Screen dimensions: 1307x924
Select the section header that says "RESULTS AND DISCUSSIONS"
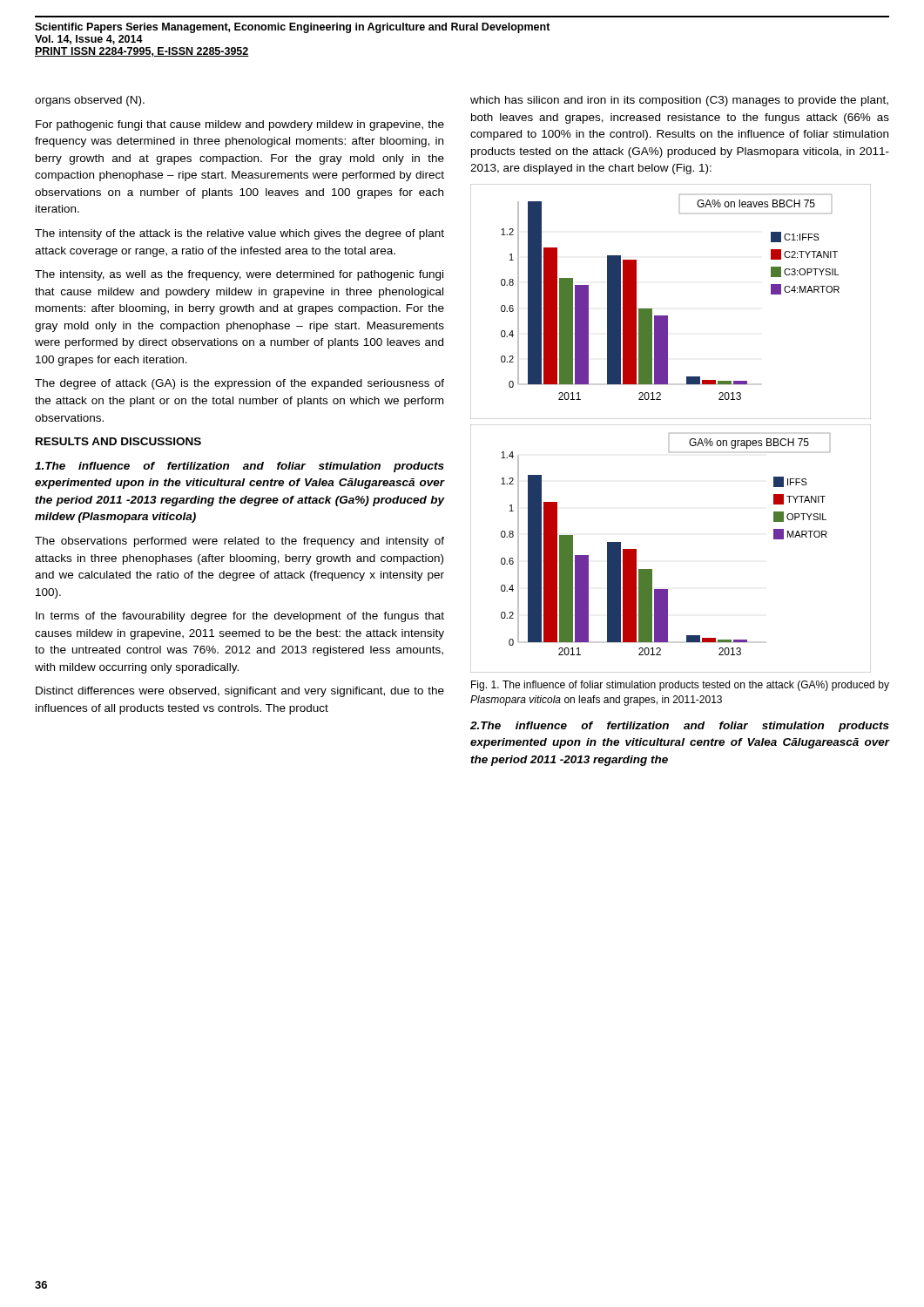tap(118, 441)
